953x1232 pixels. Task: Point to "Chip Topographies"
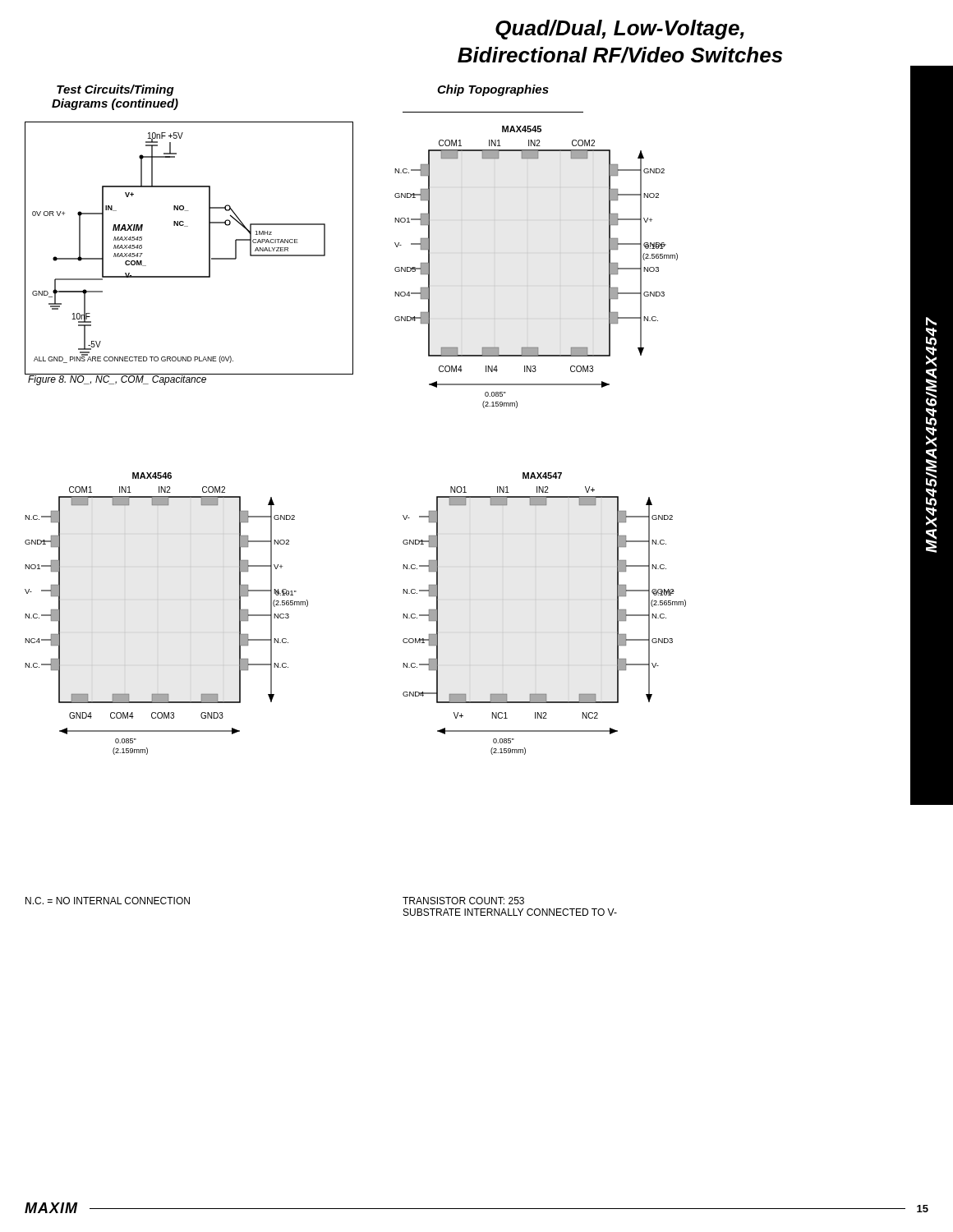point(493,97)
